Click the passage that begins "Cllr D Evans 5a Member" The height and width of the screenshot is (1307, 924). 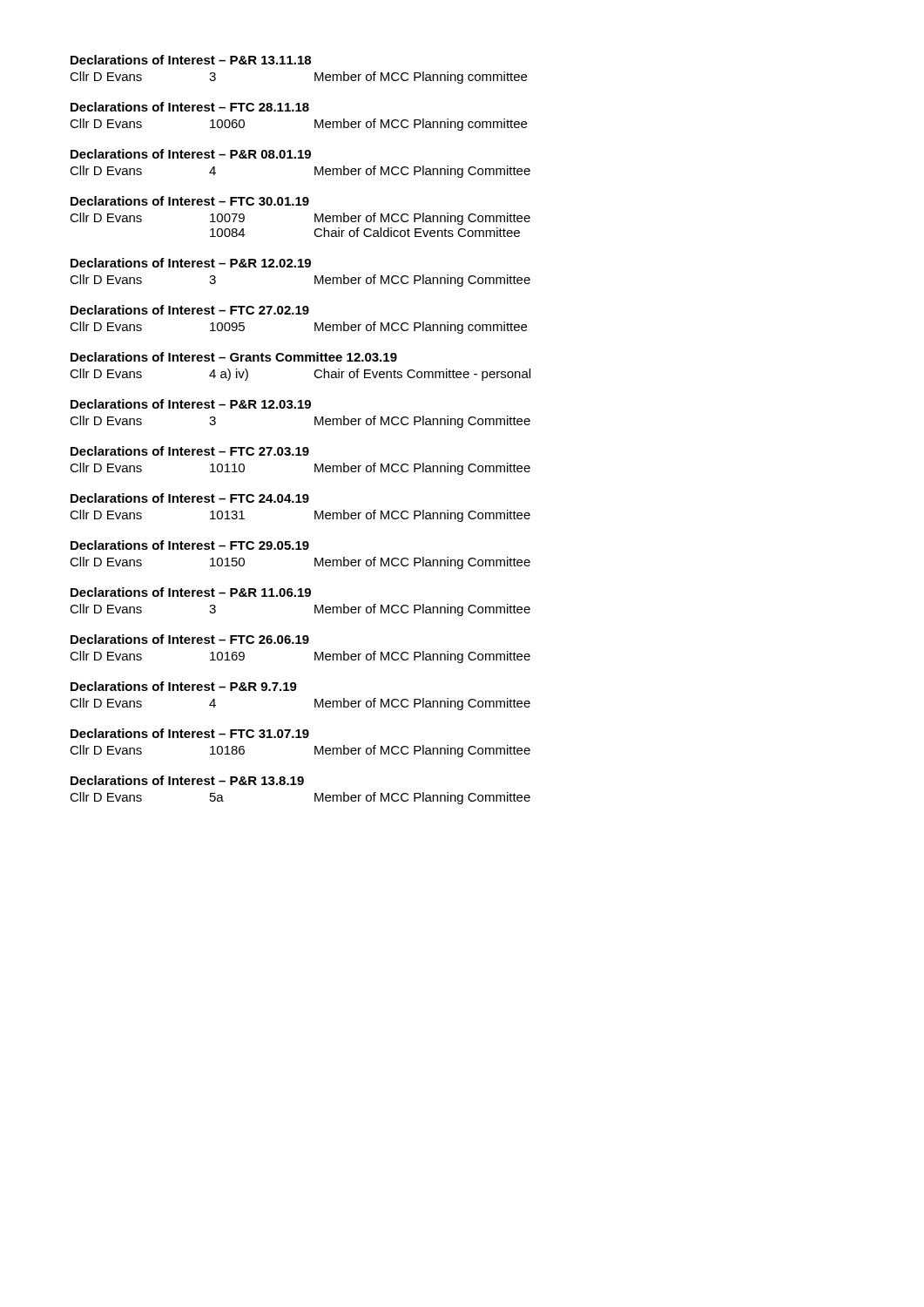click(462, 797)
